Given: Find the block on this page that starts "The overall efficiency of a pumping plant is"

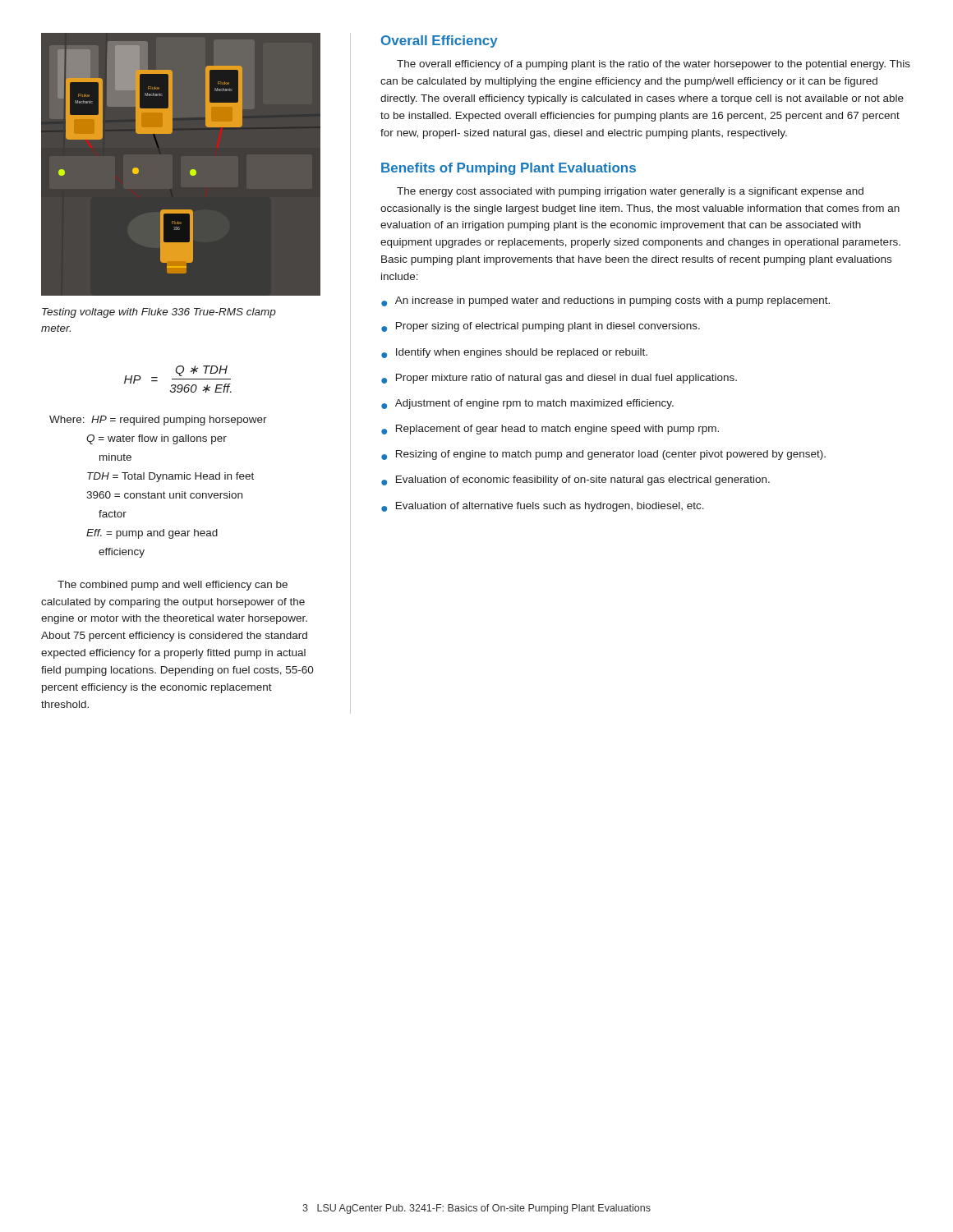Looking at the screenshot, I should 645,98.
